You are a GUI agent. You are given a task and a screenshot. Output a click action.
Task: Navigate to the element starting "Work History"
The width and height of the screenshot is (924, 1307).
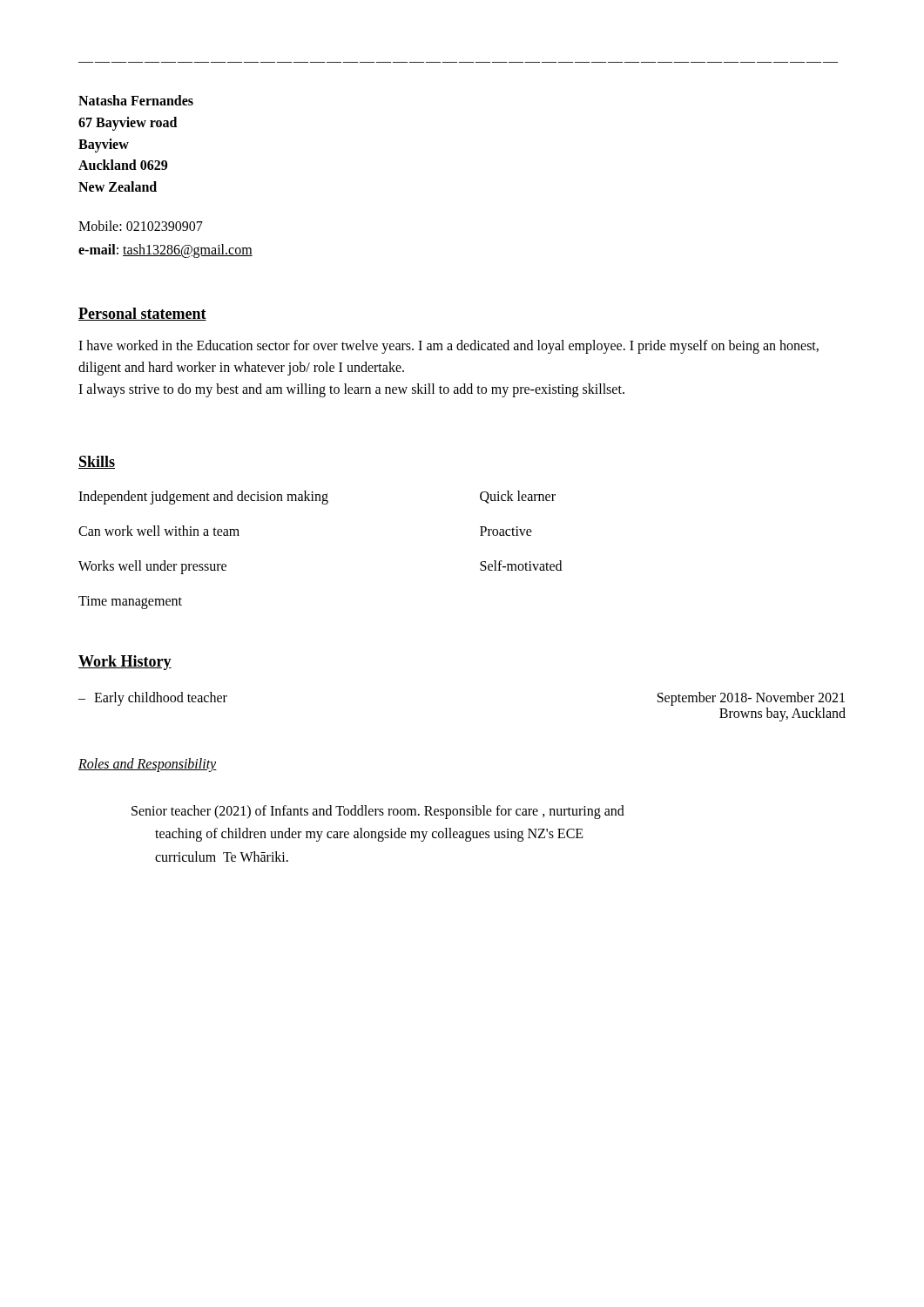(125, 661)
